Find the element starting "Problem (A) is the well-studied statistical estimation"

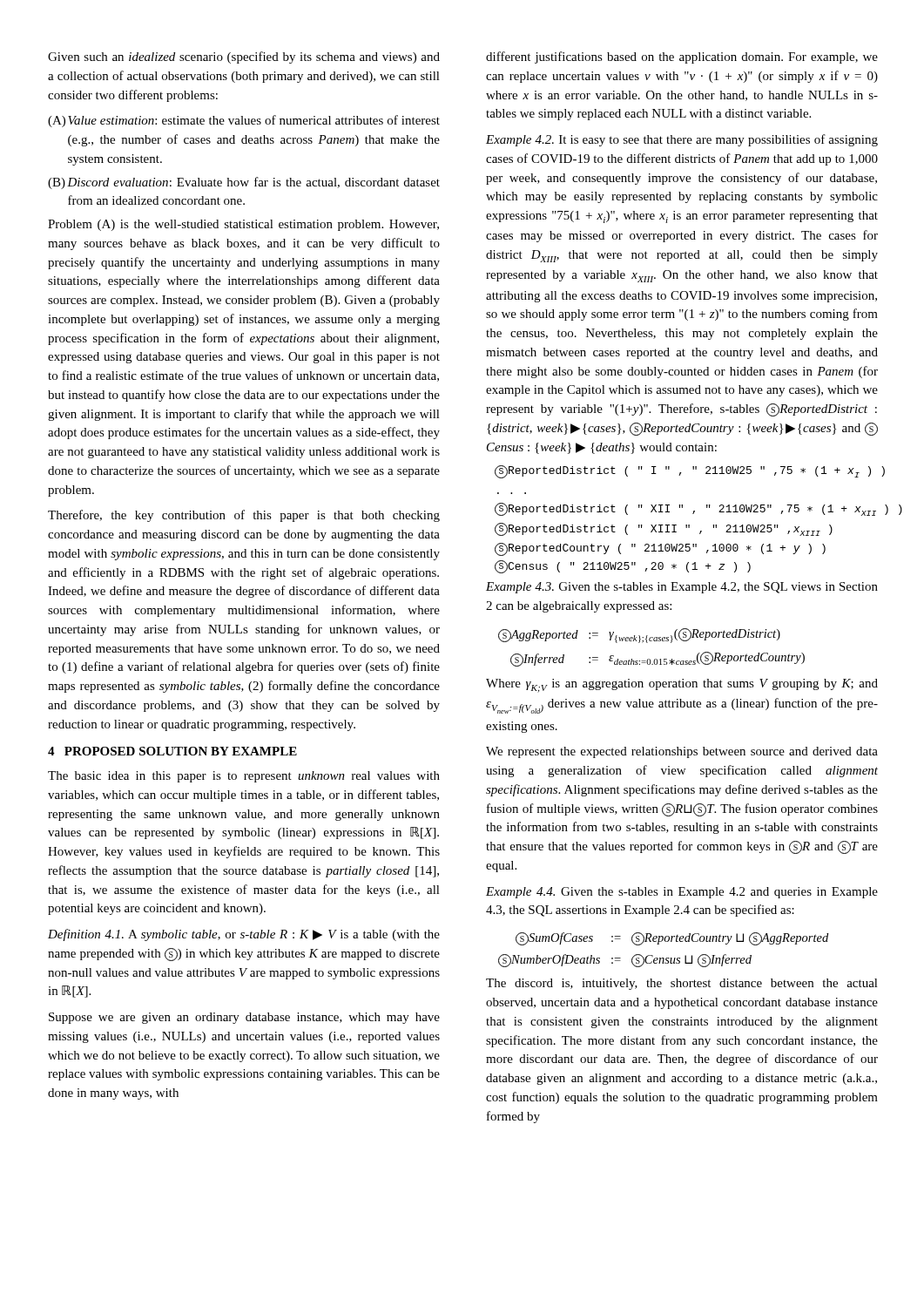[x=244, y=357]
